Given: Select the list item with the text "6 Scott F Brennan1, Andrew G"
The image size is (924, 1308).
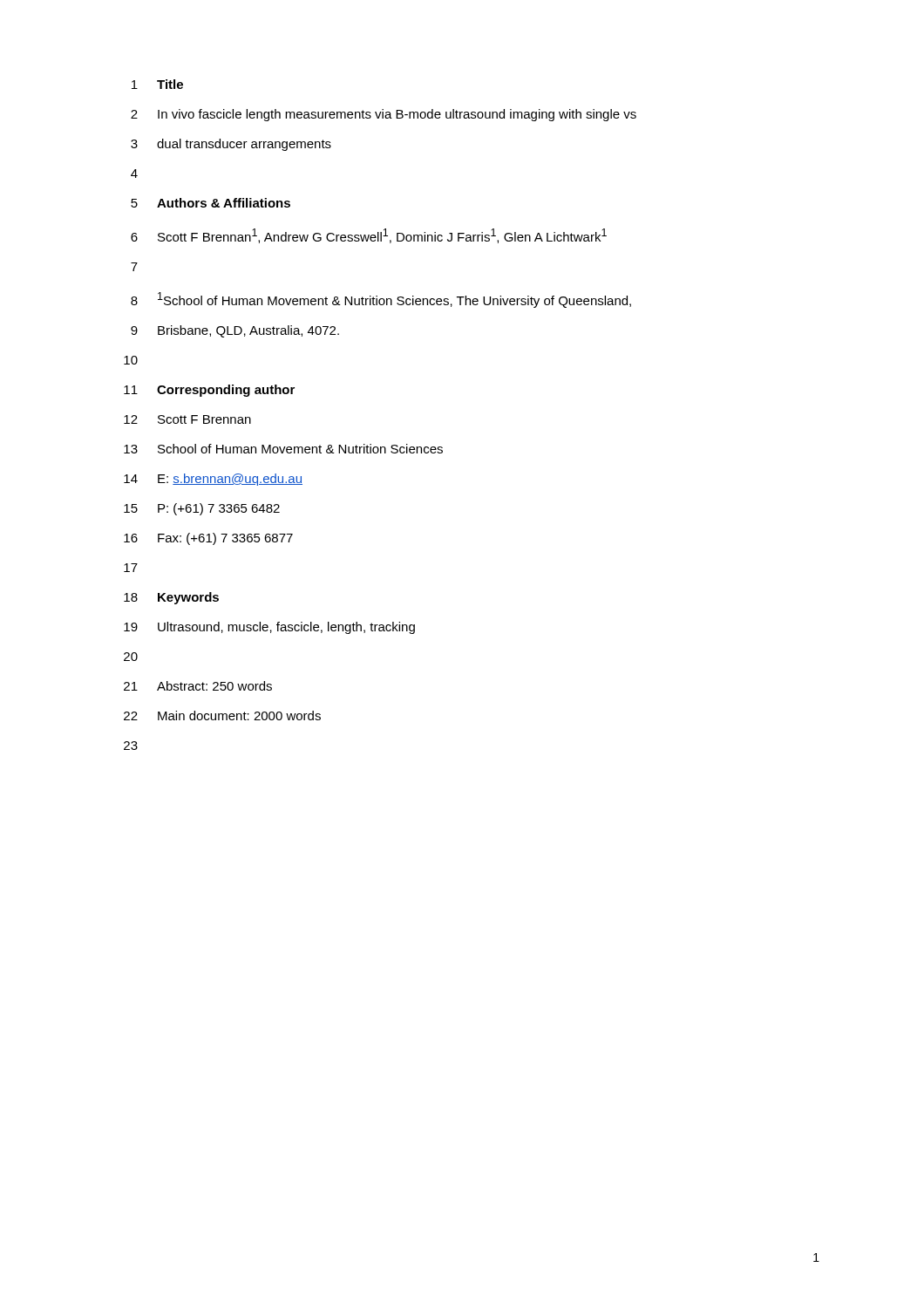Looking at the screenshot, I should tap(462, 235).
